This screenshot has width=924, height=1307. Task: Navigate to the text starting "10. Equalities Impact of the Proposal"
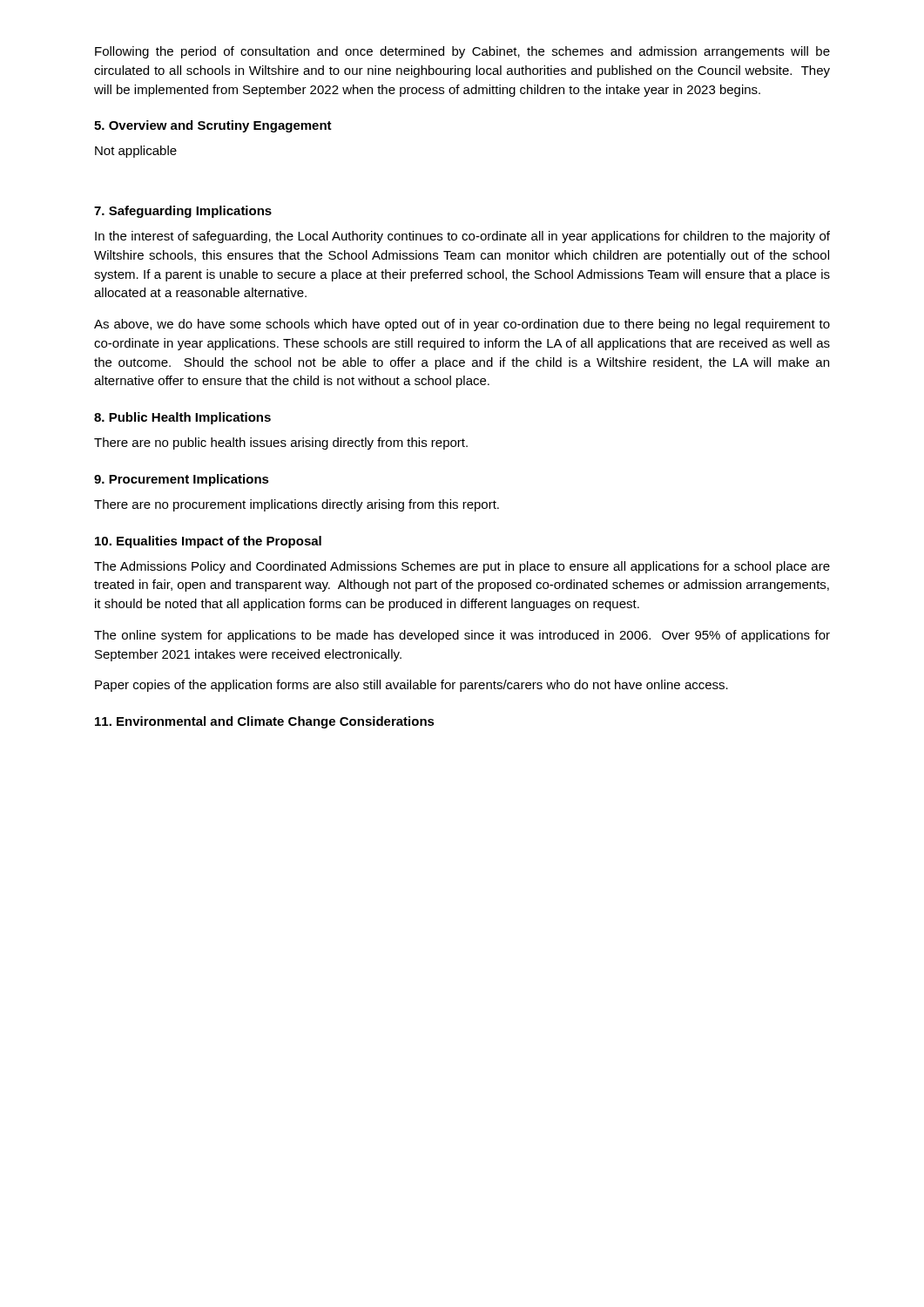click(208, 540)
